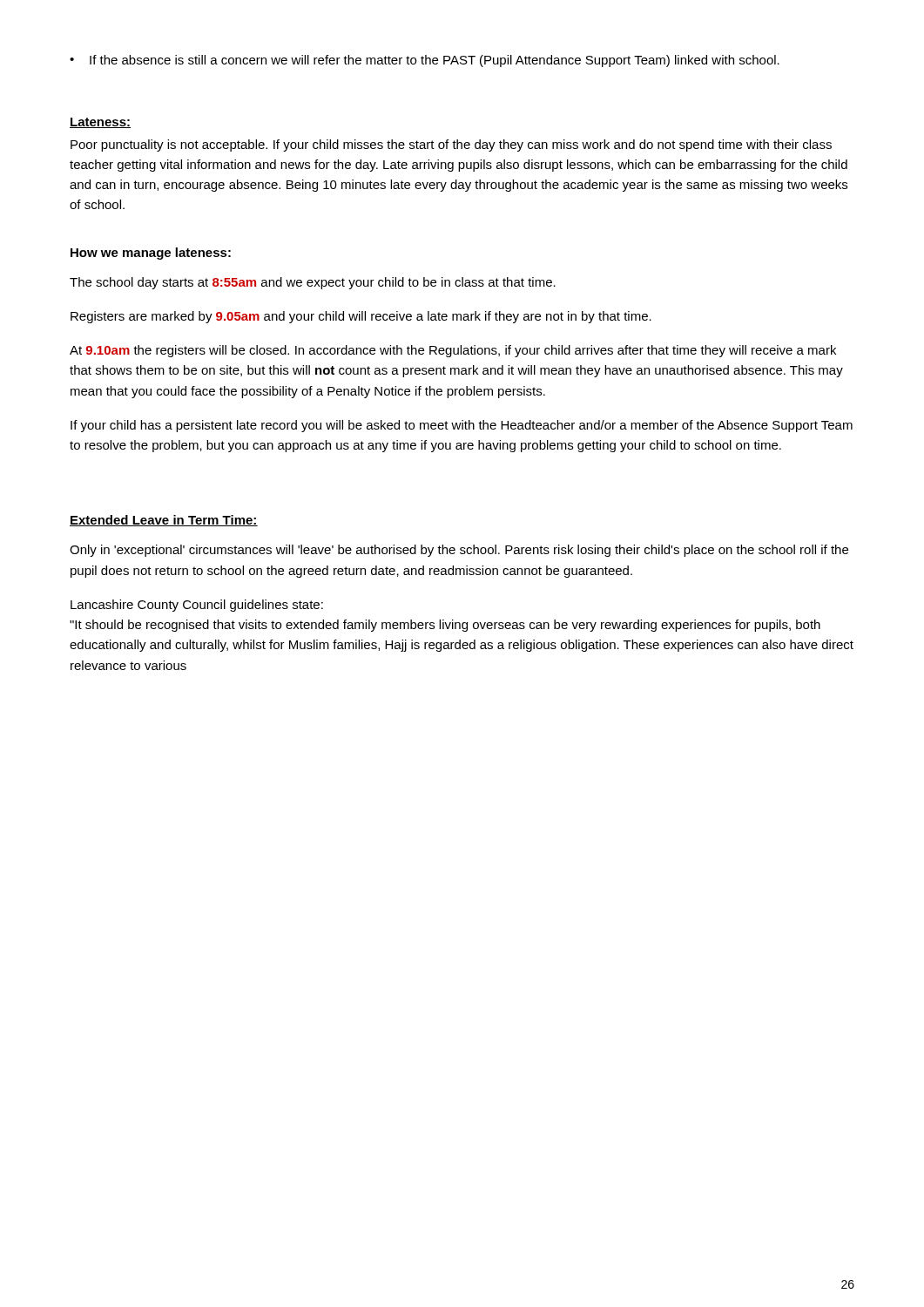Find the text starting "Registers are marked by 9.05am and"
This screenshot has width=924, height=1307.
(361, 316)
